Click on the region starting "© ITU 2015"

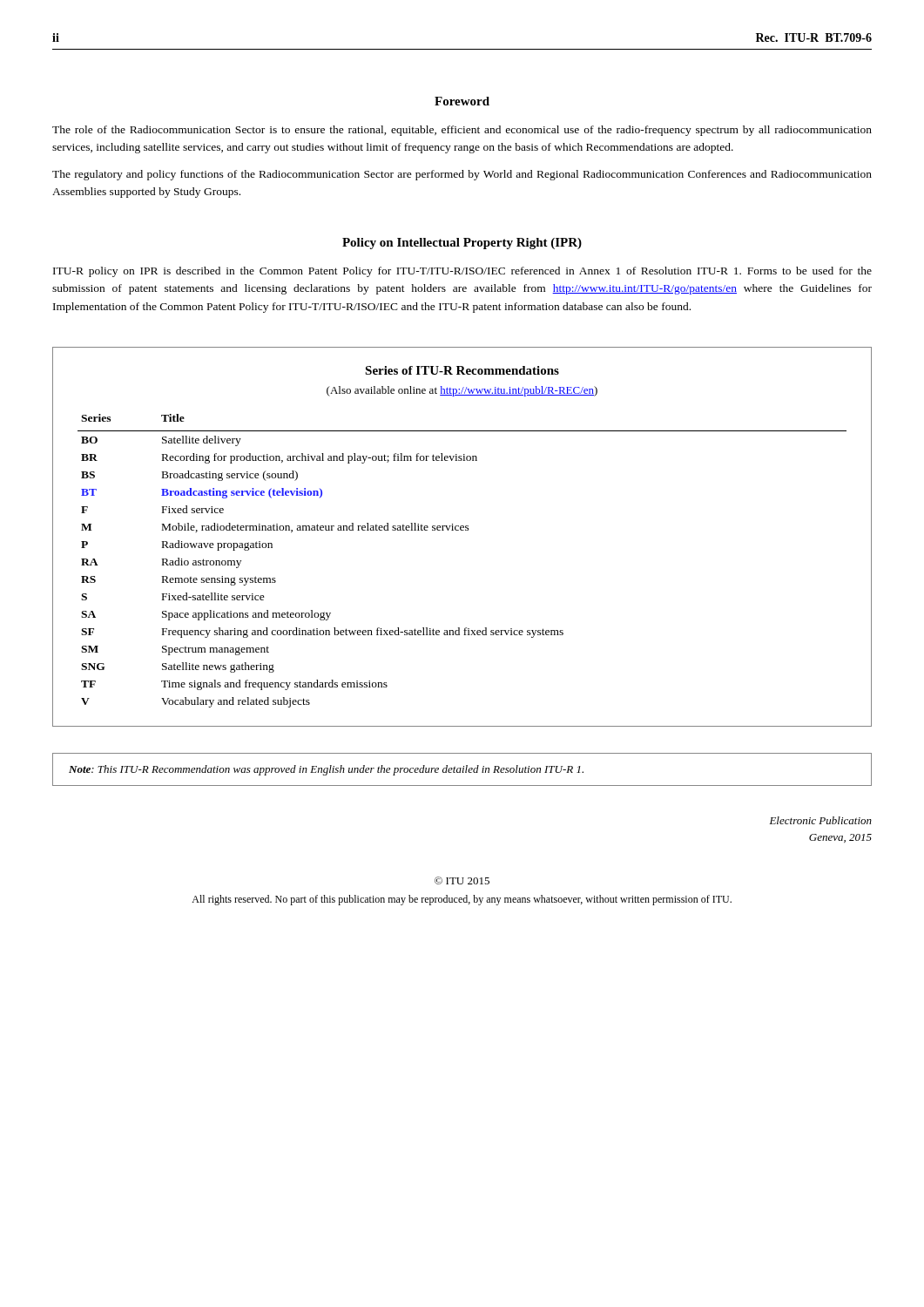click(x=462, y=880)
